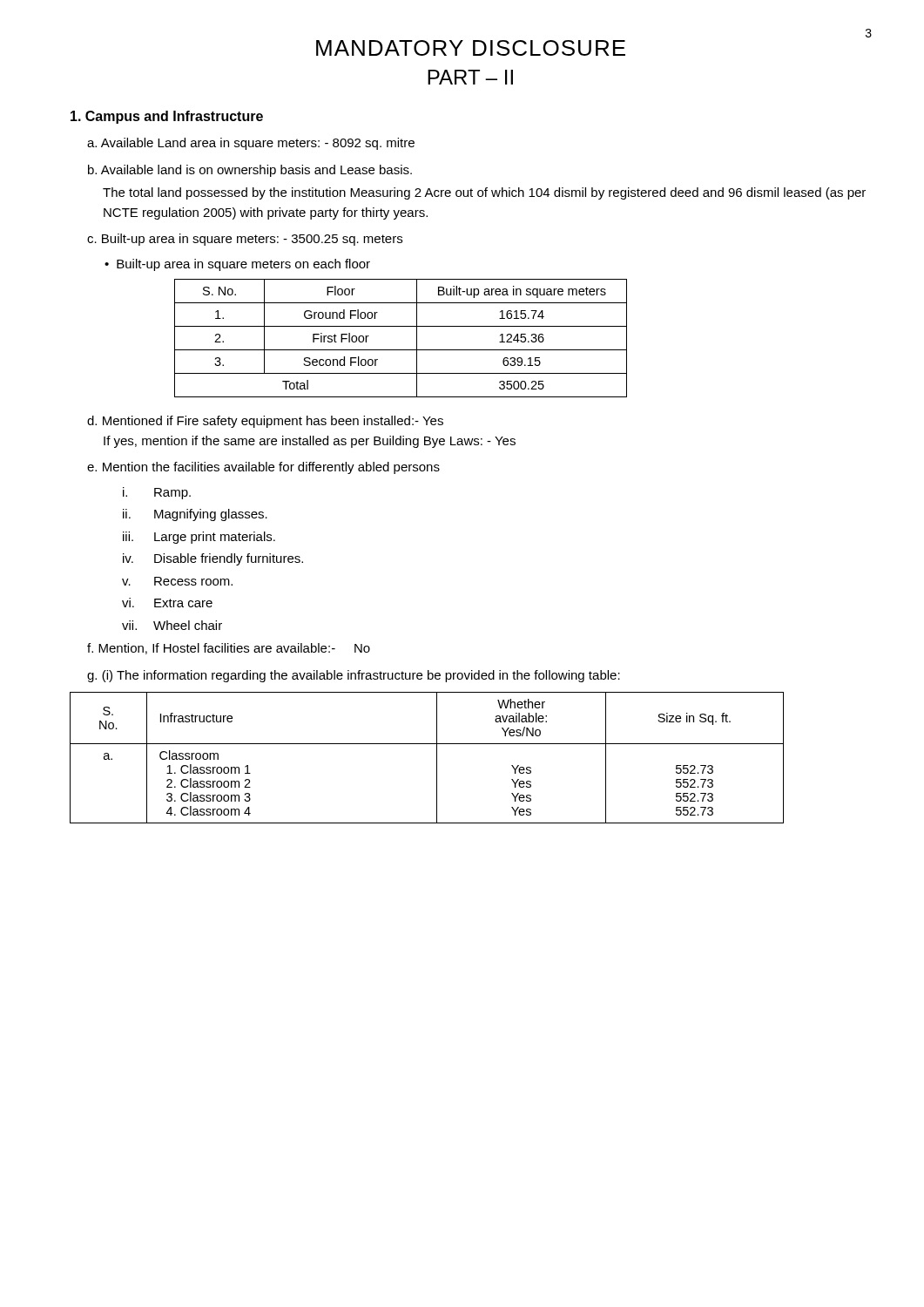This screenshot has width=924, height=1307.
Task: Locate the text "vii.Wheel chair"
Action: point(172,625)
